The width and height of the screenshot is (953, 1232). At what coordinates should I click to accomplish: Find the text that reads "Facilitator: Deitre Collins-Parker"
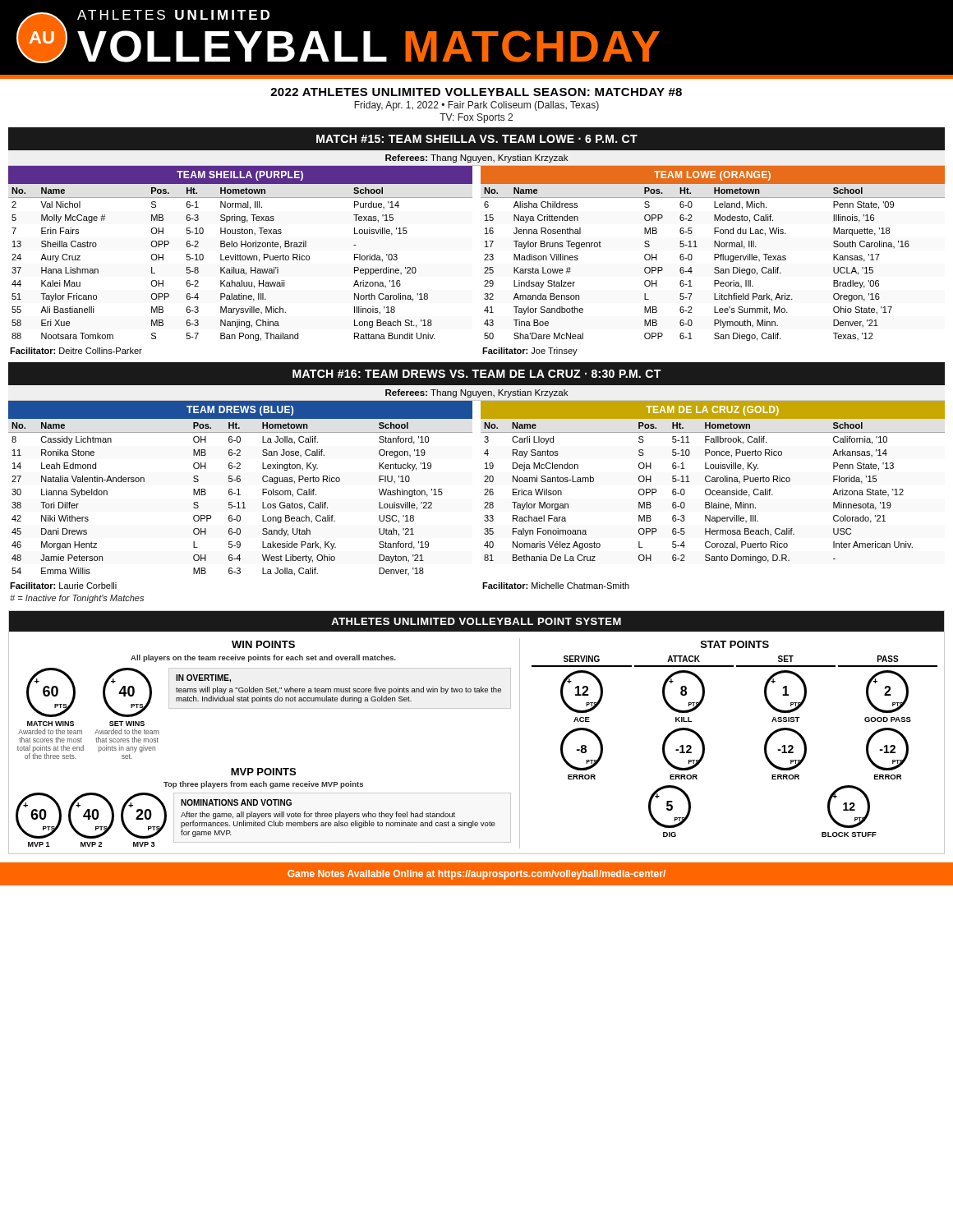[x=76, y=351]
